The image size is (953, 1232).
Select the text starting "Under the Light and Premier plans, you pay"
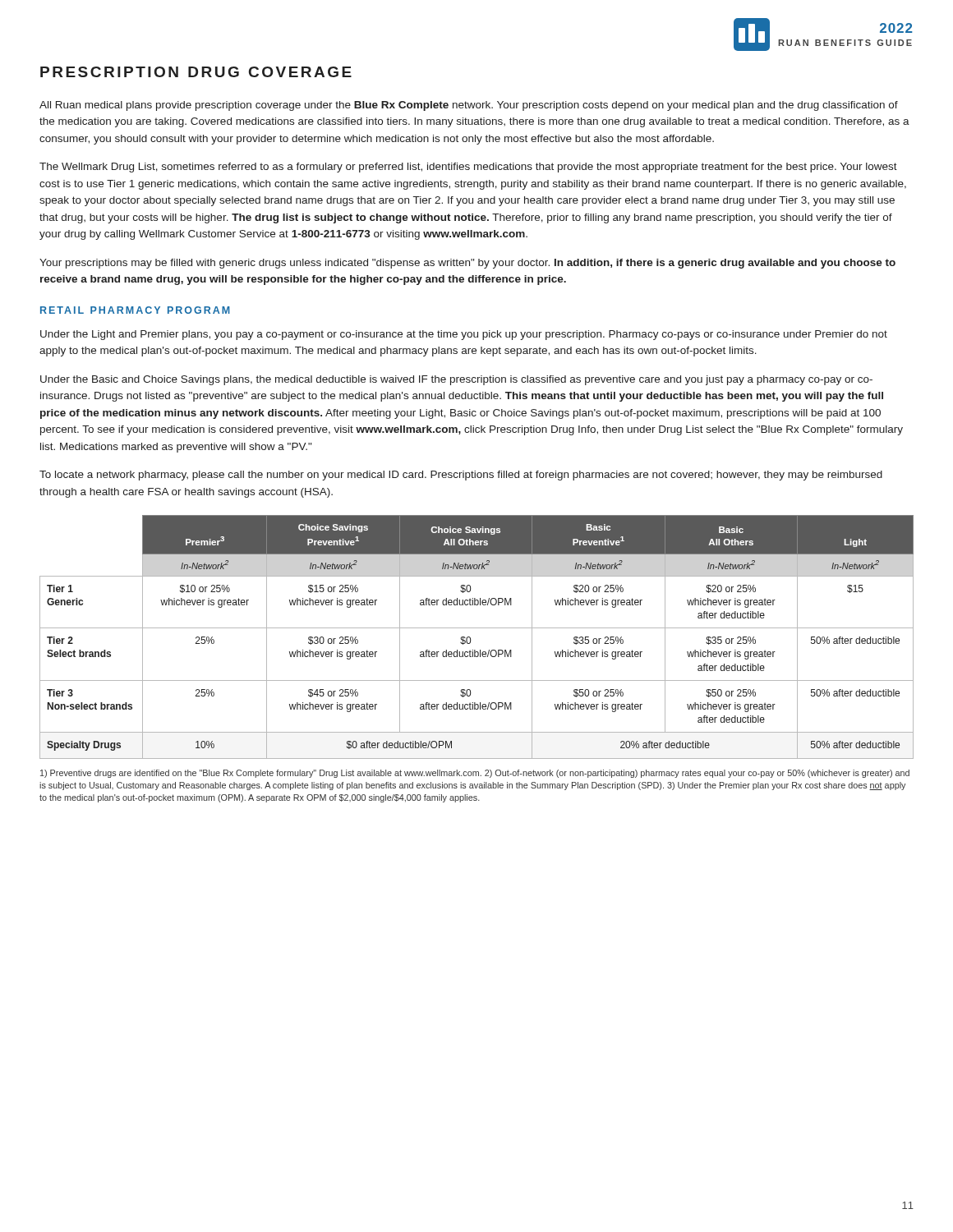[x=463, y=342]
